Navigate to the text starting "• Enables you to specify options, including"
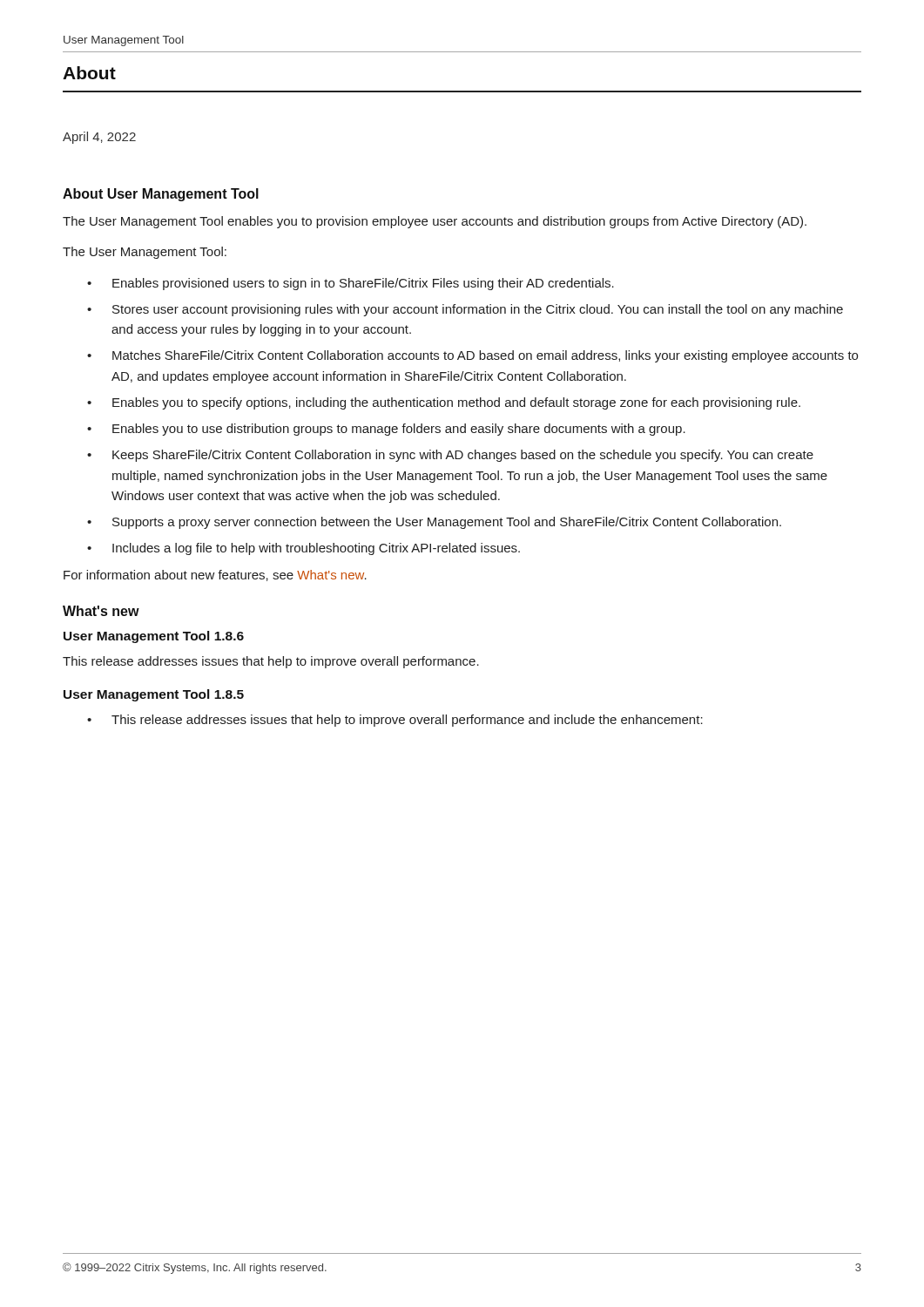Screen dimensions: 1307x924 [474, 402]
